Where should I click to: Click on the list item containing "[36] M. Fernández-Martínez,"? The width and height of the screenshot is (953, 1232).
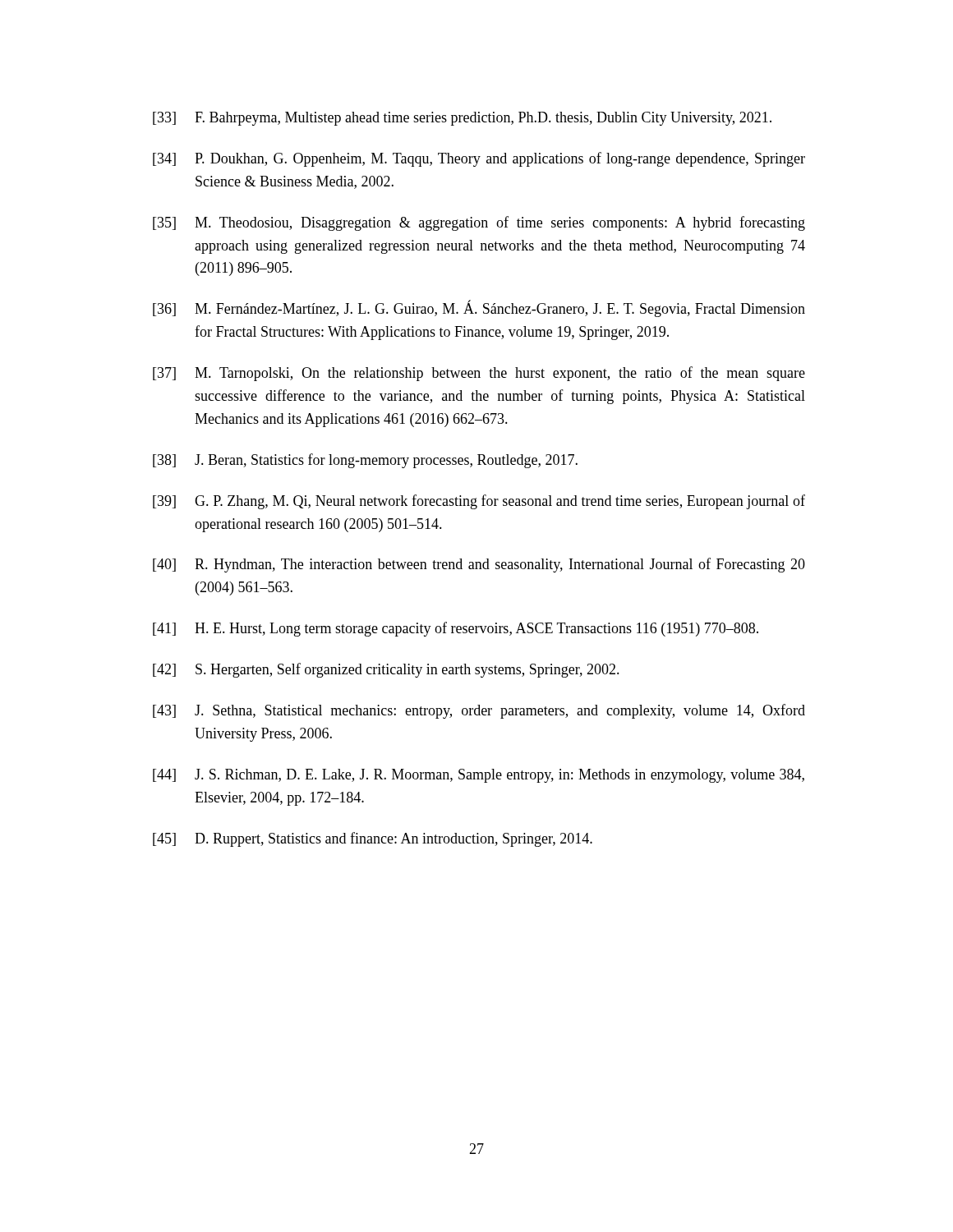479,321
